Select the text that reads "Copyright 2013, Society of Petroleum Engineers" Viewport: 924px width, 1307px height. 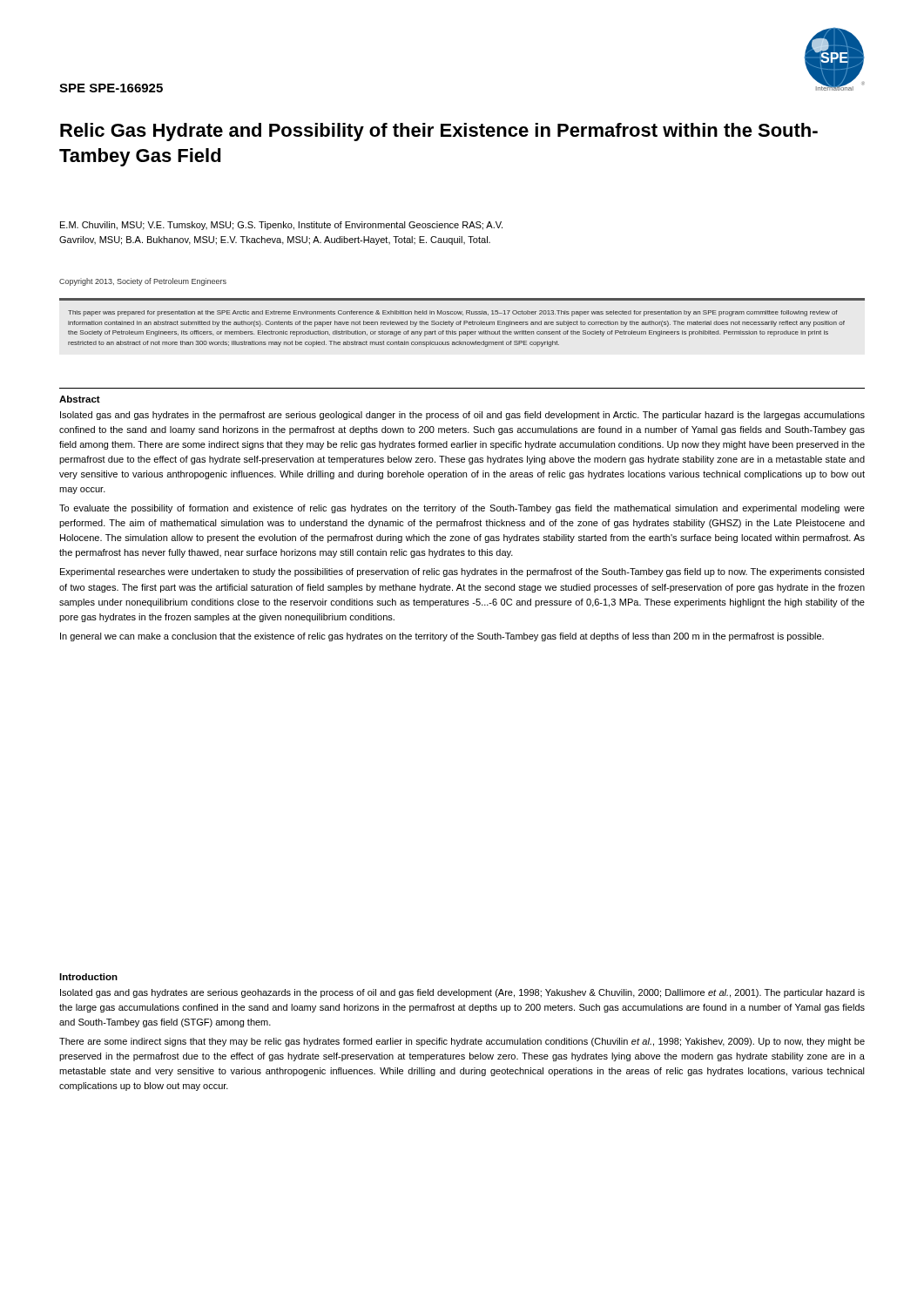tap(143, 281)
